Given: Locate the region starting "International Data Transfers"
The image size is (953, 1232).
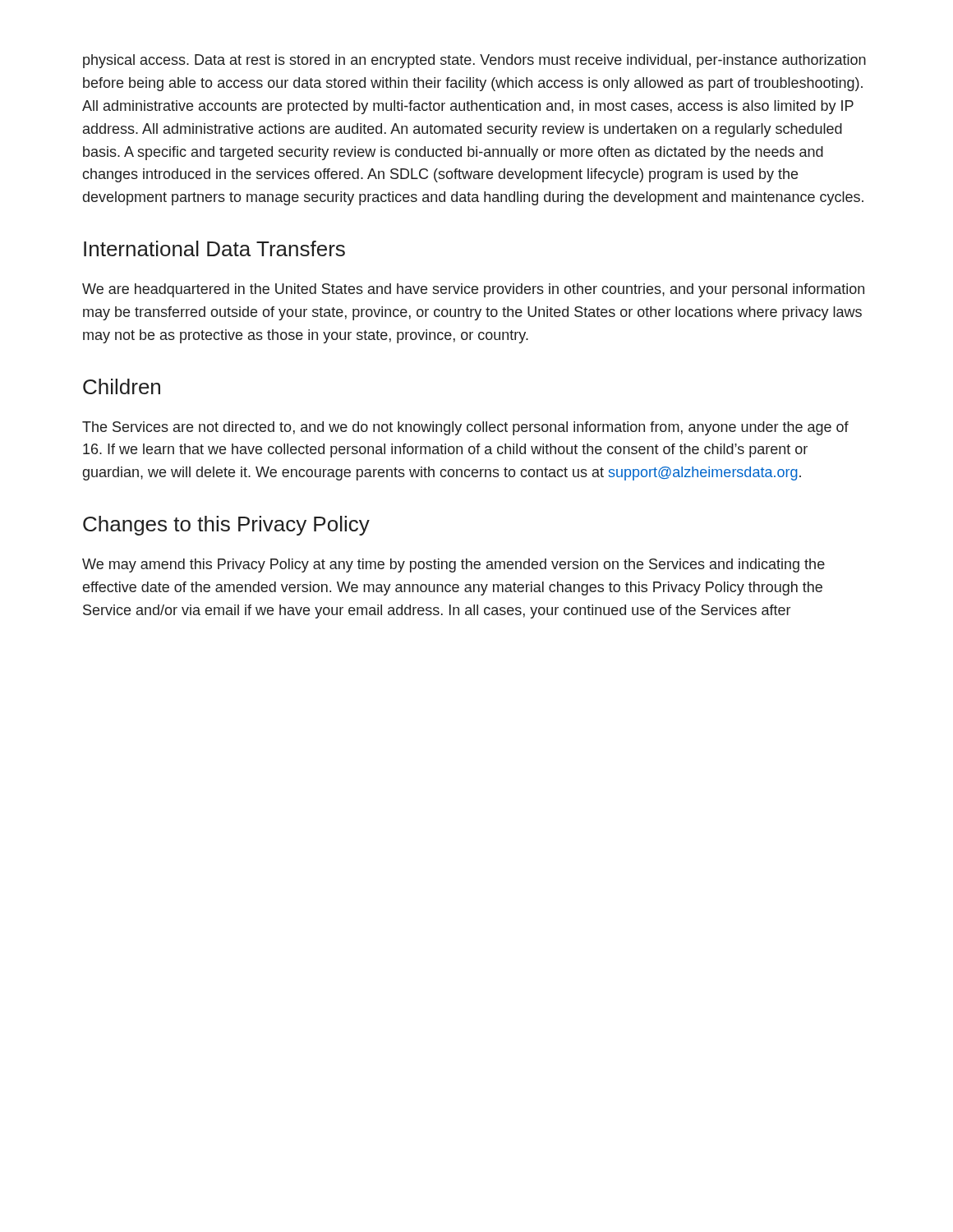Looking at the screenshot, I should tap(214, 249).
